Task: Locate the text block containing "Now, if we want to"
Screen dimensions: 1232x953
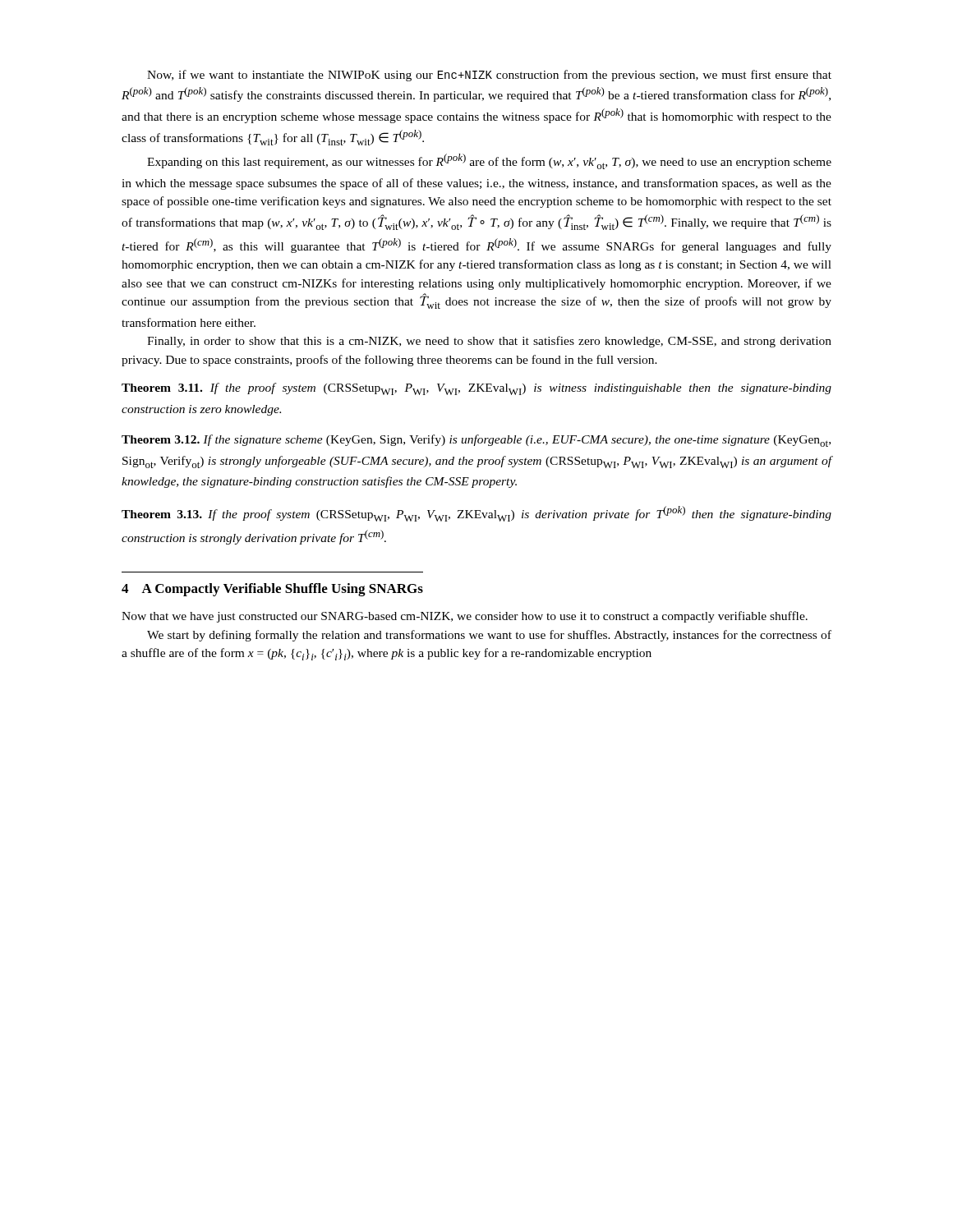Action: (476, 108)
